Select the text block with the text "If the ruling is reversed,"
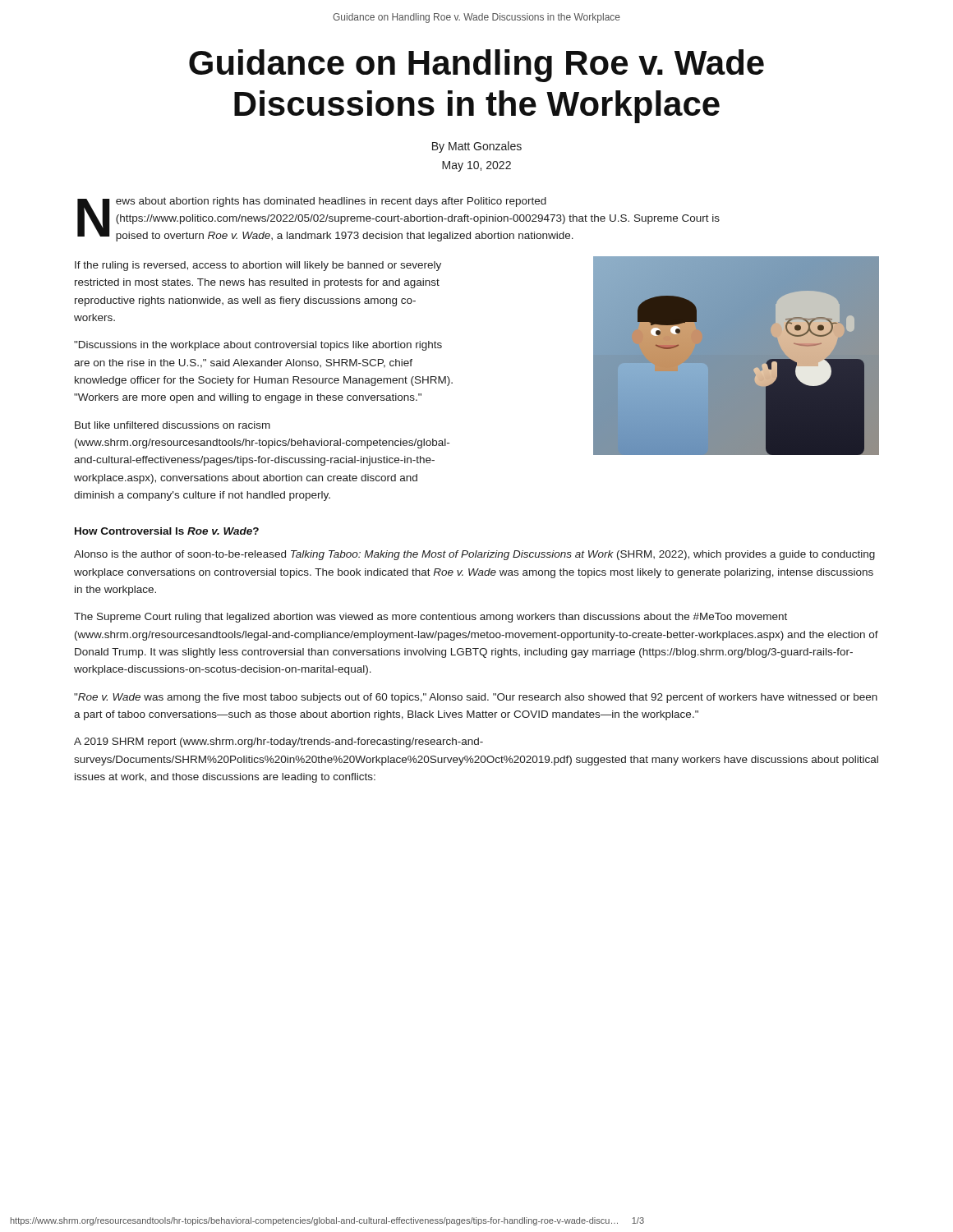The image size is (953, 1232). pos(258,291)
